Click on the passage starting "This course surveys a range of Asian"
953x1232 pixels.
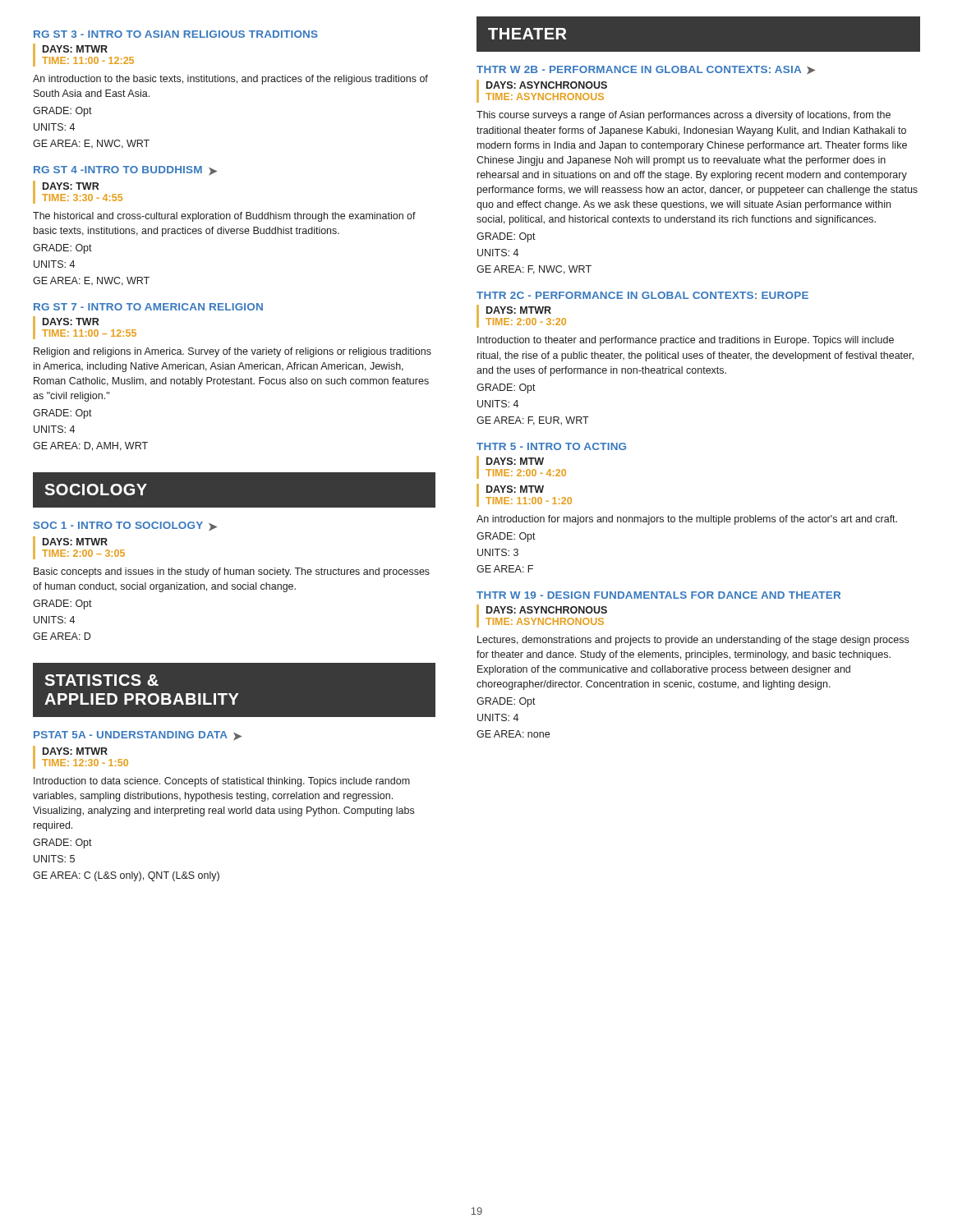coord(698,193)
